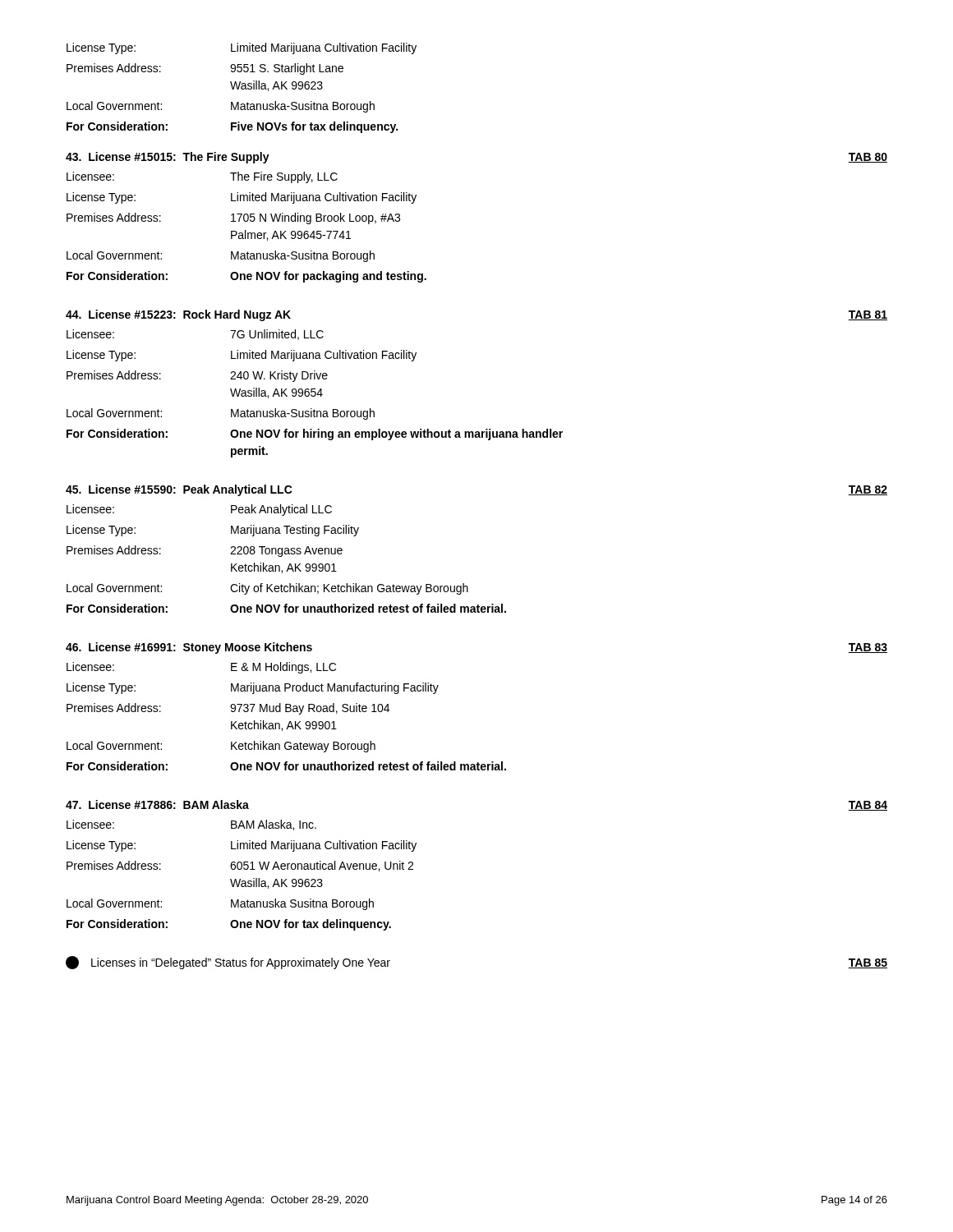Click the passage that begins "Licensee: BAM Alaska,"
The image size is (953, 1232).
coord(88,825)
